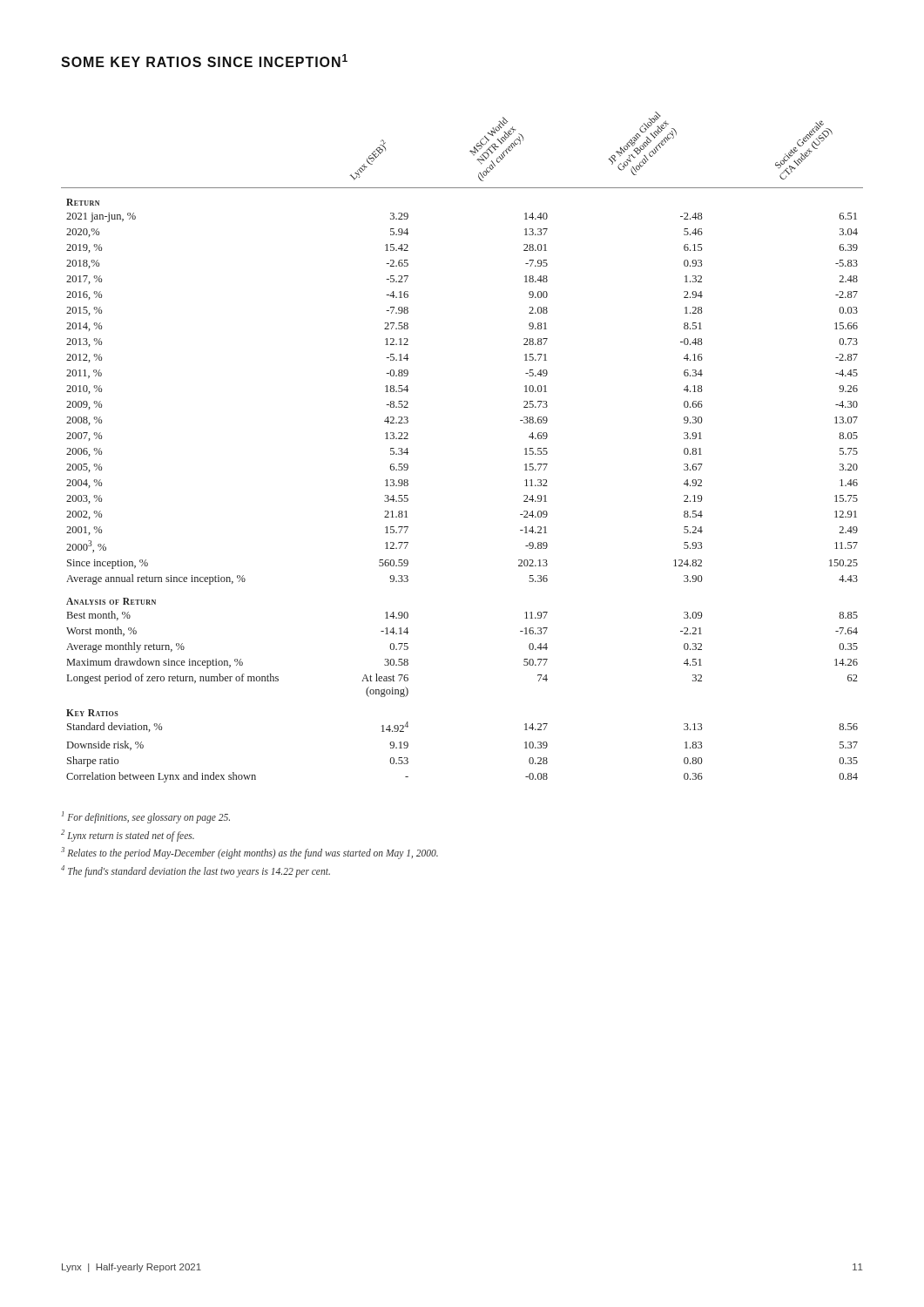Find the text block starting "1 For definitions, see"

[x=146, y=817]
